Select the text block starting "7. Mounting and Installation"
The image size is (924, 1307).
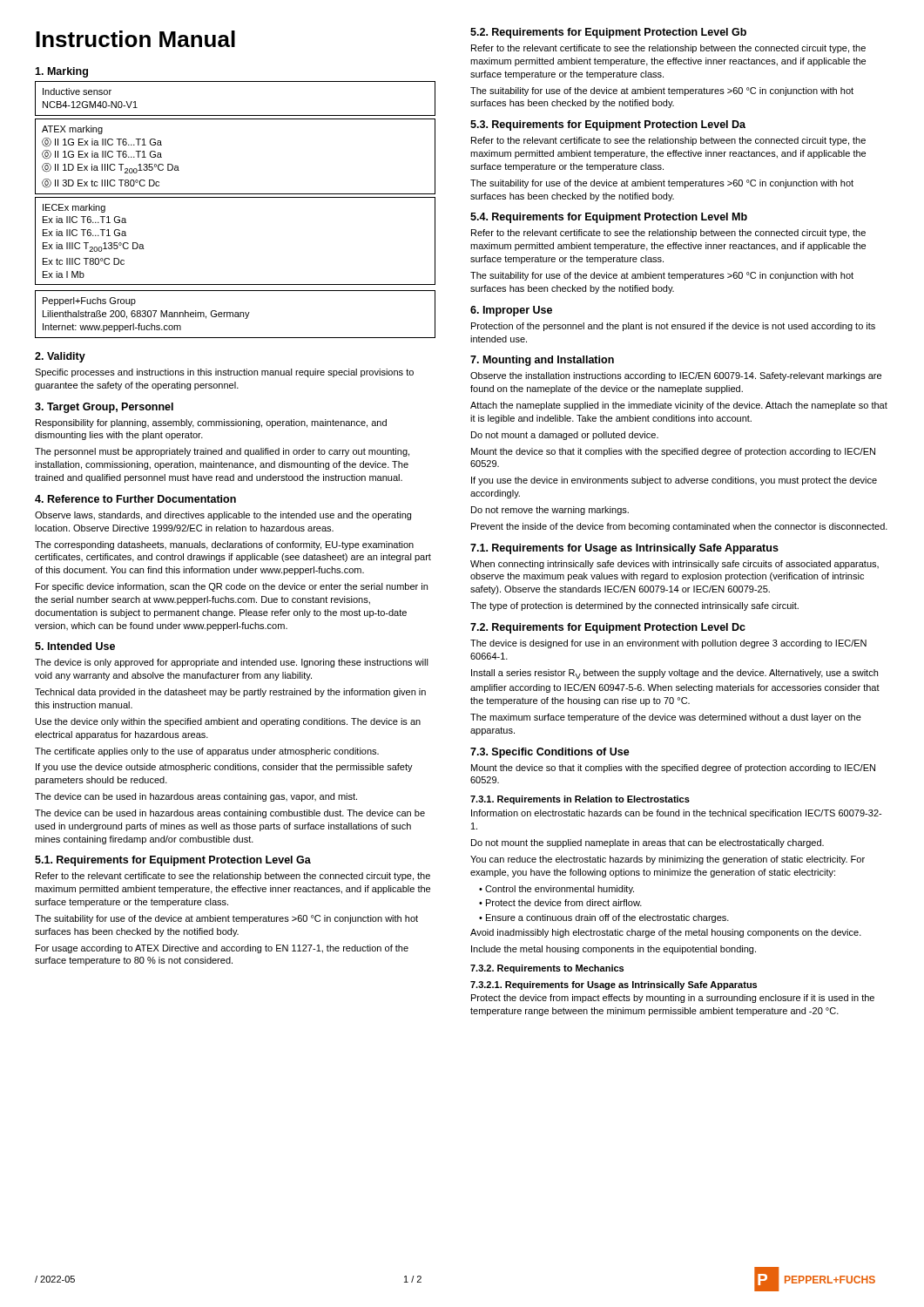pyautogui.click(x=542, y=361)
